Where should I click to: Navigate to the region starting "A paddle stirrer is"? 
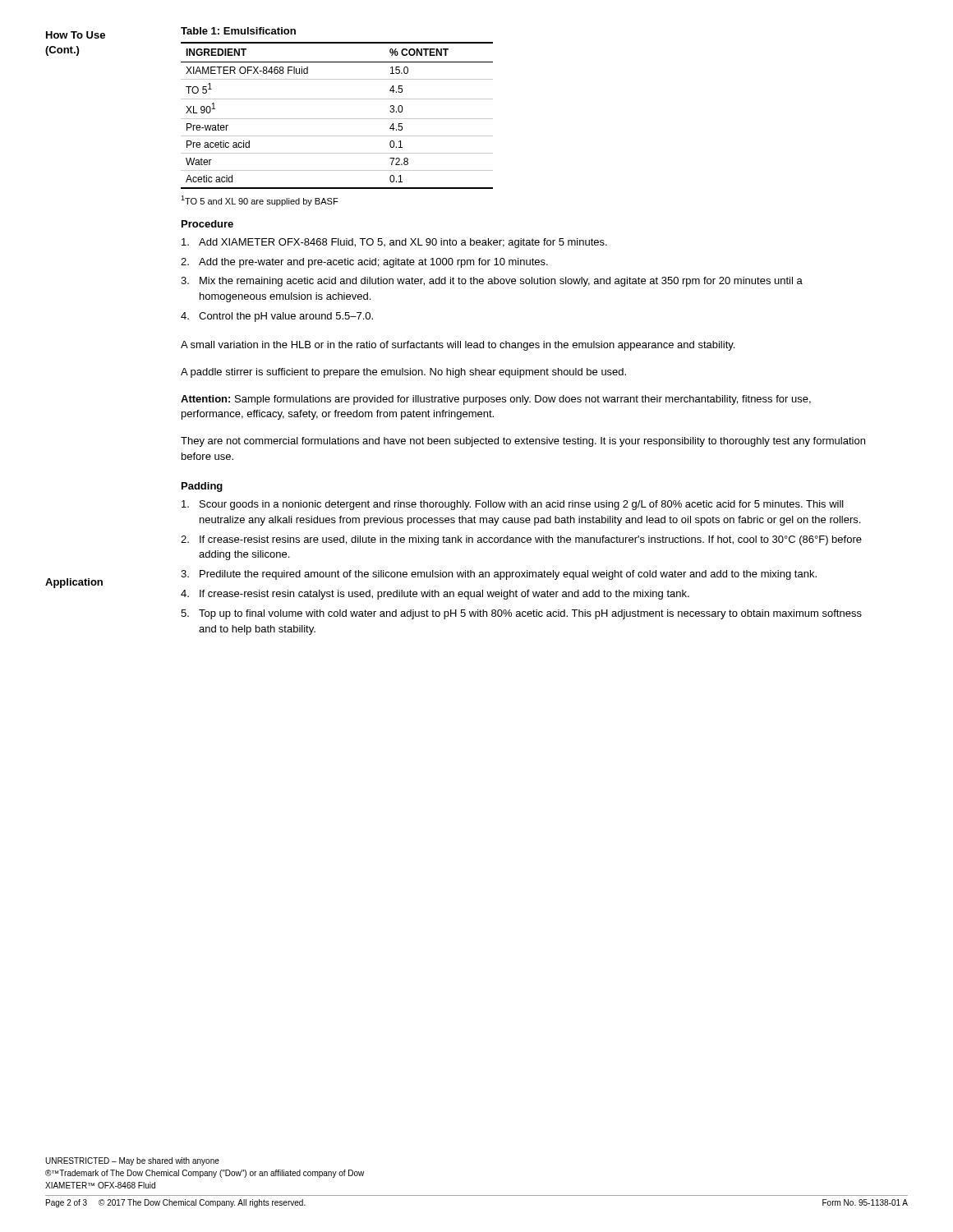pos(404,371)
